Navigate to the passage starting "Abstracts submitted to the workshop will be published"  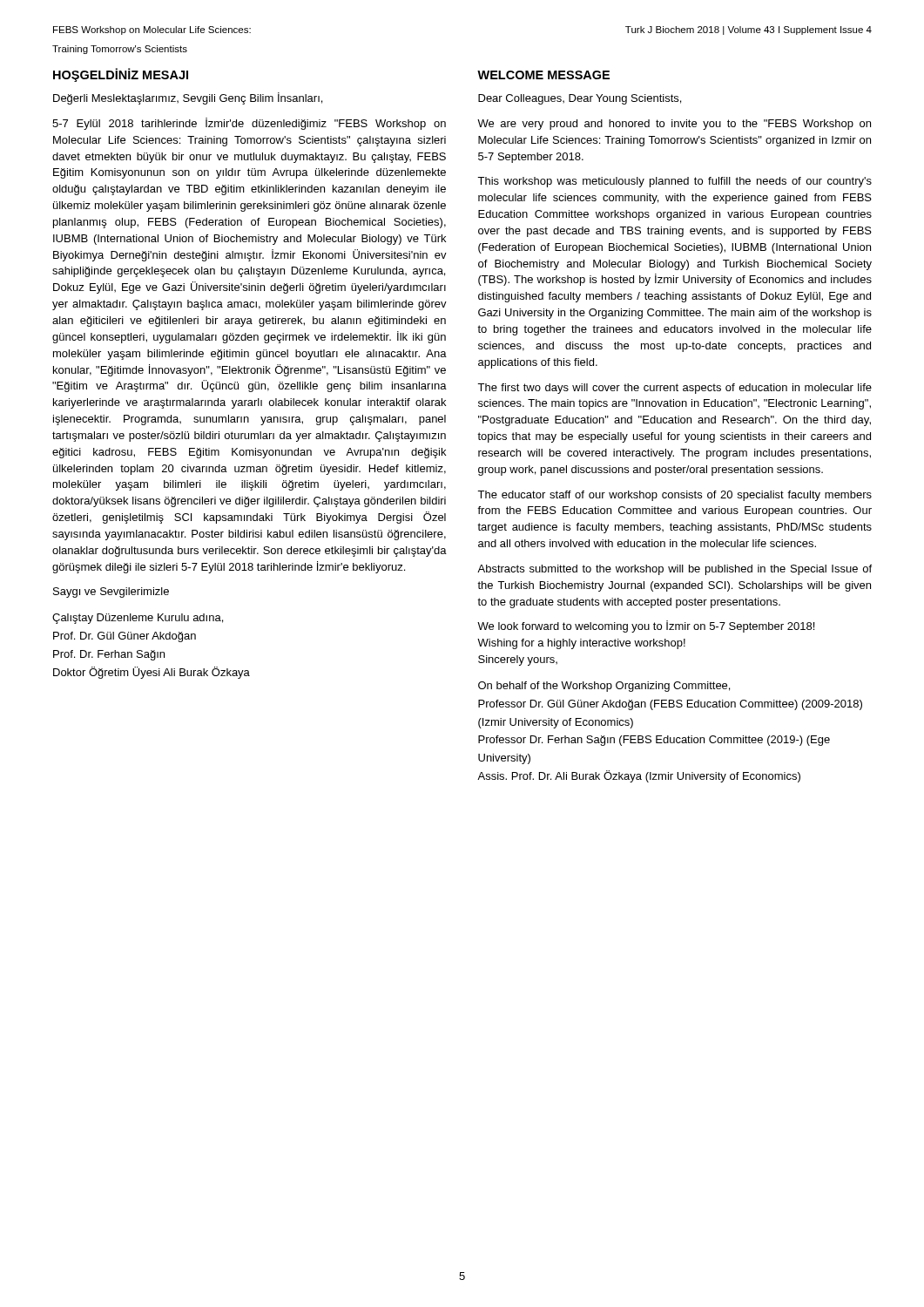pyautogui.click(x=675, y=585)
